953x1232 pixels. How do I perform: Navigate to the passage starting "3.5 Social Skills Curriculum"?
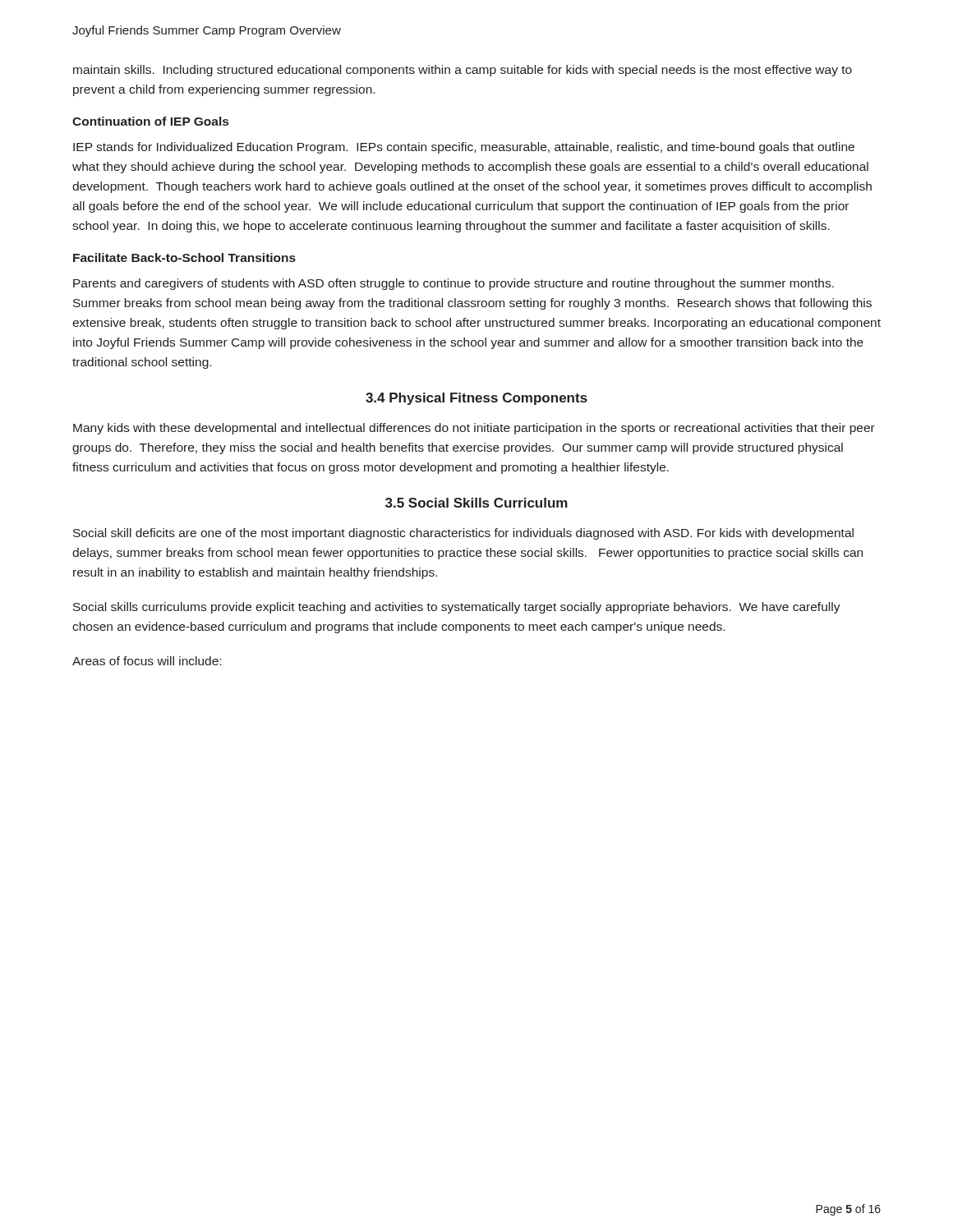click(x=476, y=503)
